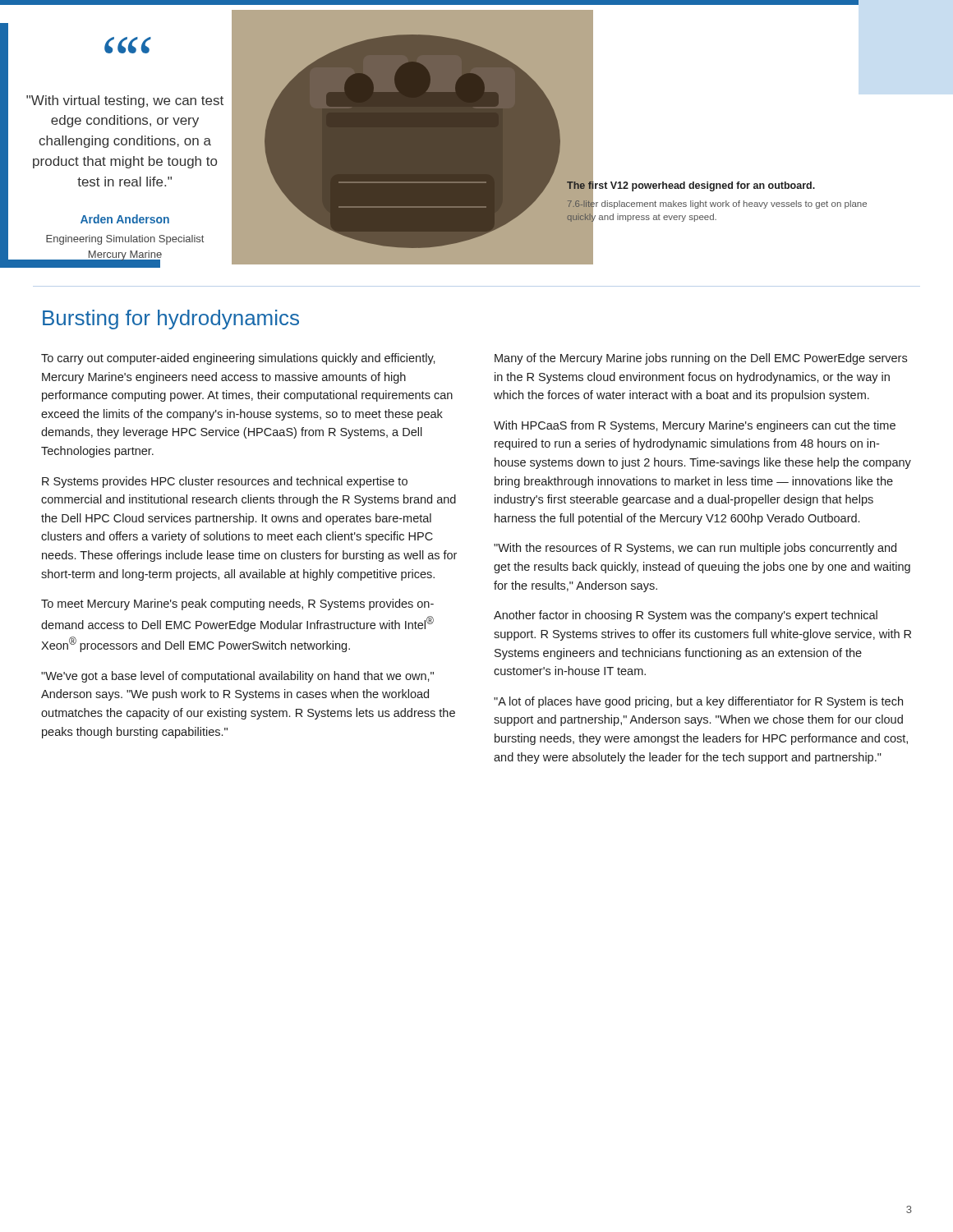Find the block on this page that starts "With HPCaaS from R Systems, Mercury Marine's engineers"
953x1232 pixels.
(x=702, y=472)
